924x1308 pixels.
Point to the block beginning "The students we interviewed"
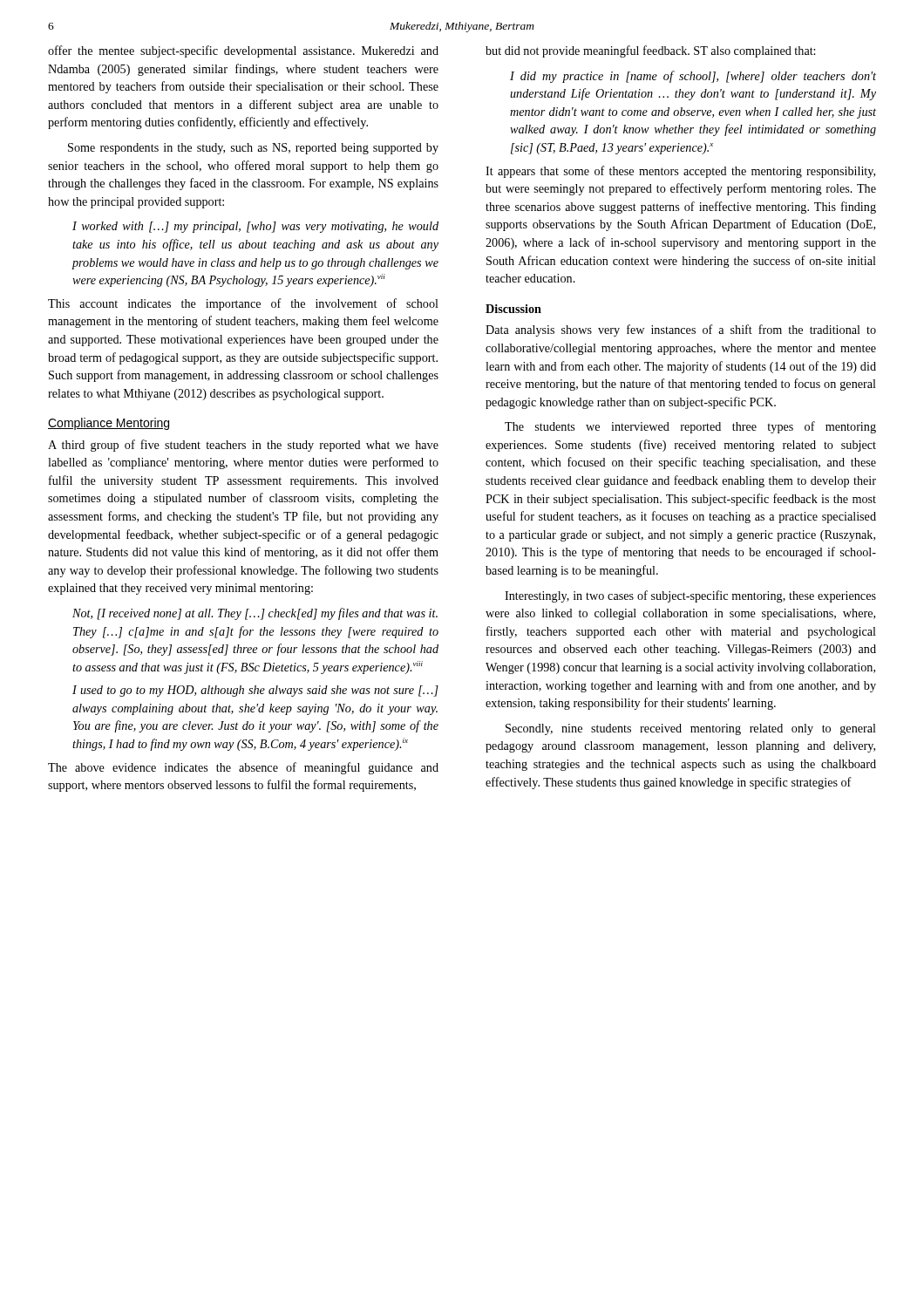tap(681, 499)
